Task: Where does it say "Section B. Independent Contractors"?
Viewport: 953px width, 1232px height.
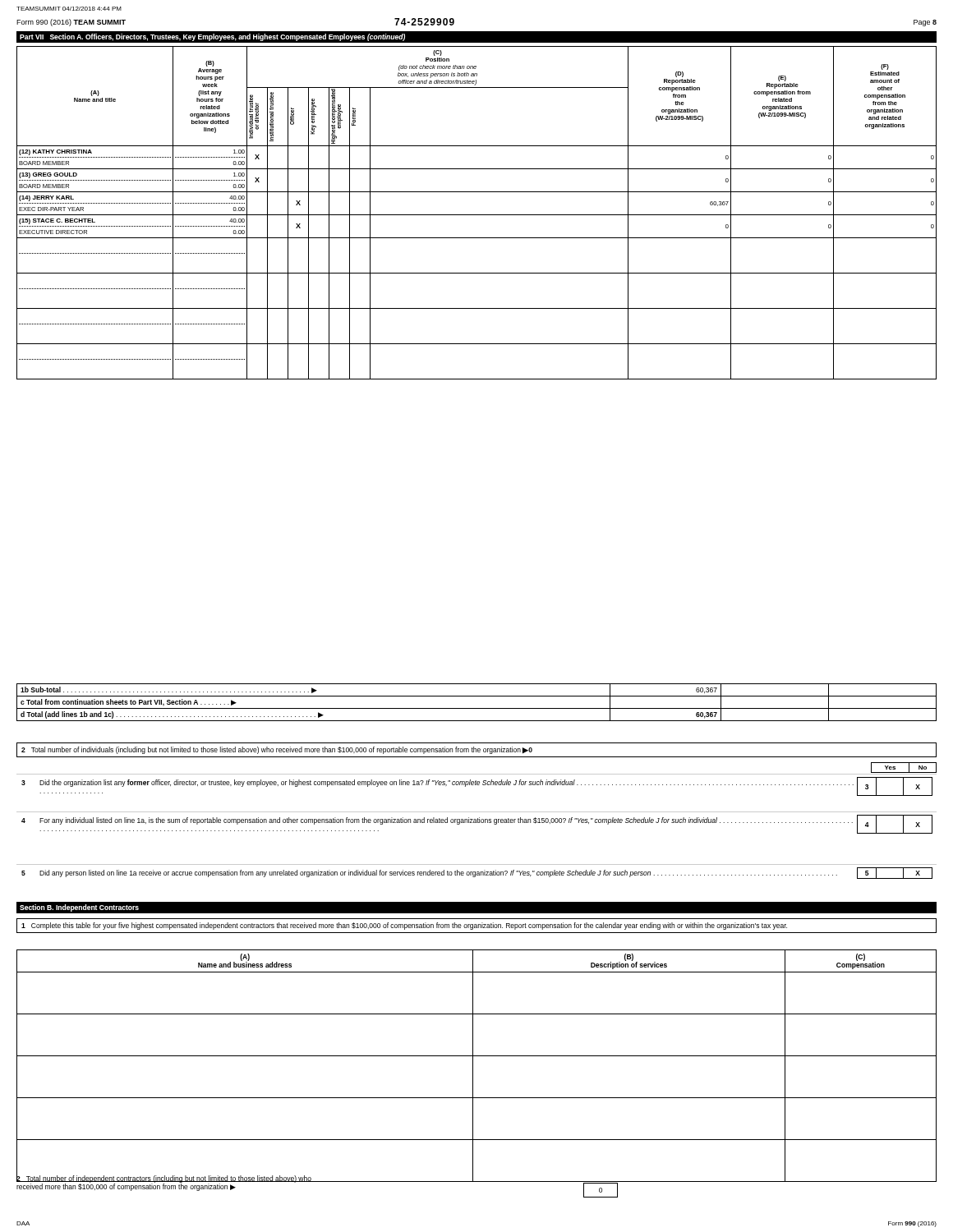Action: 79,908
